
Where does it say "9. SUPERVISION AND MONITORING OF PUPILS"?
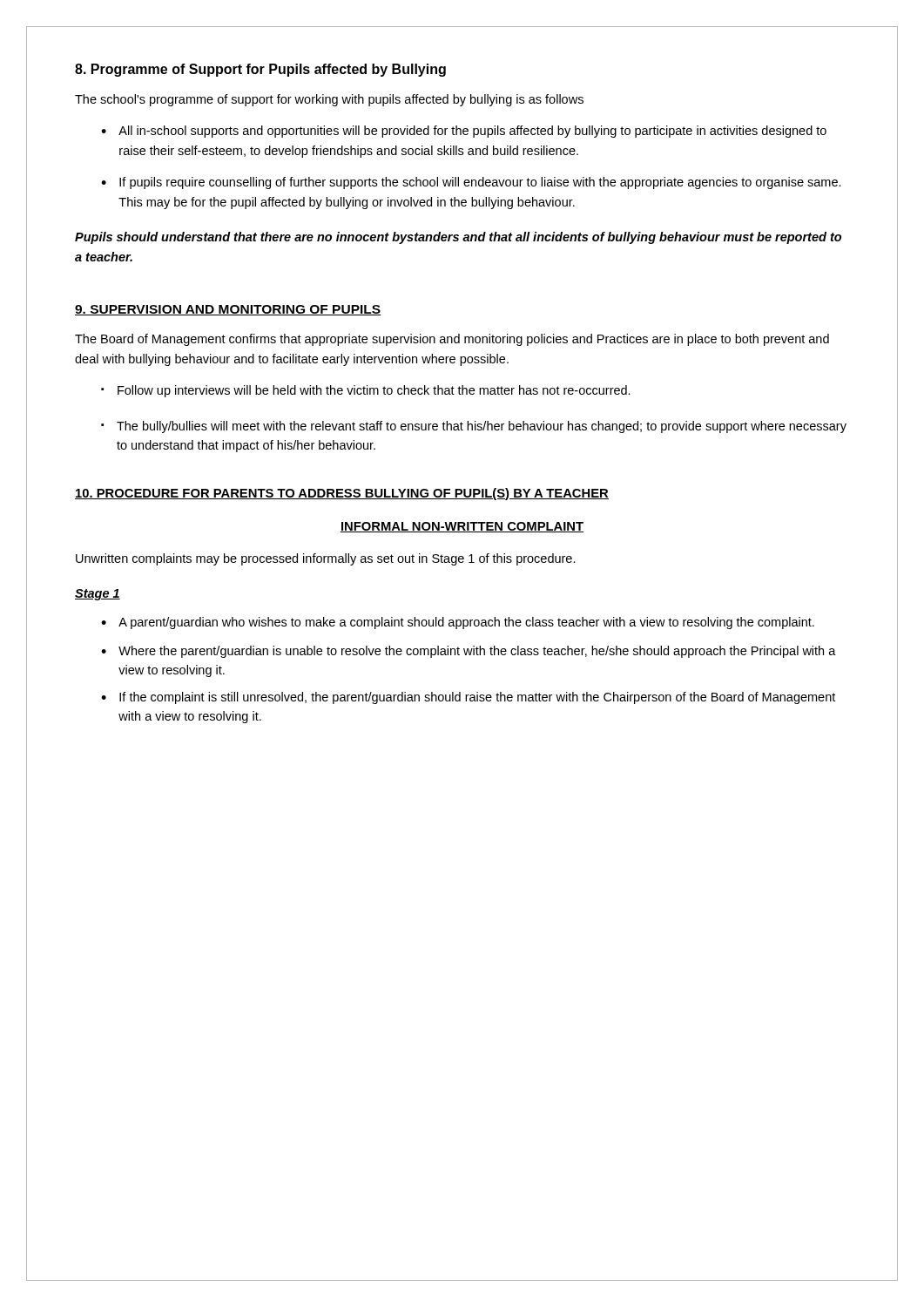tap(228, 309)
